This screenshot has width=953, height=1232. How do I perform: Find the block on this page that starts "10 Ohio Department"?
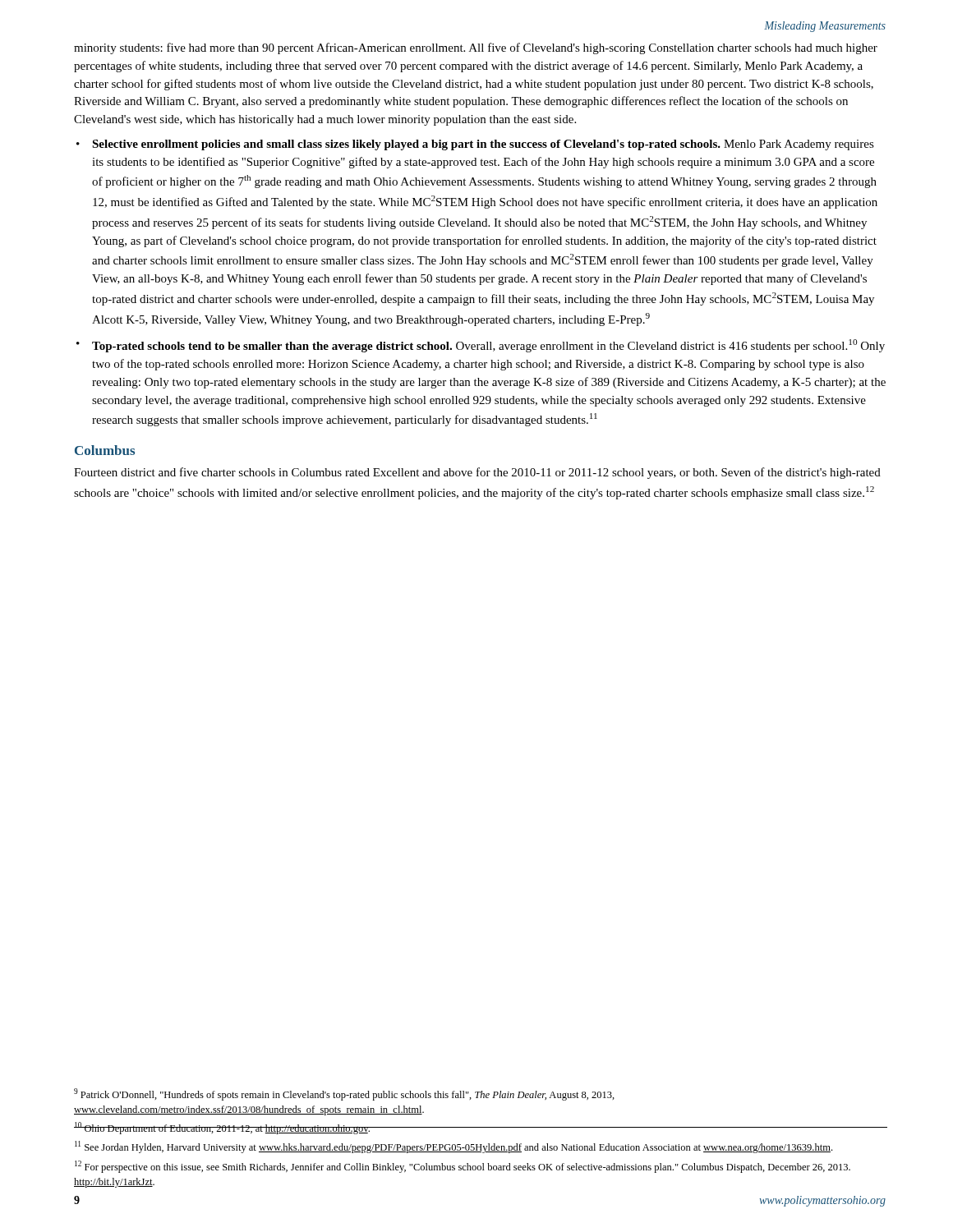481,1128
